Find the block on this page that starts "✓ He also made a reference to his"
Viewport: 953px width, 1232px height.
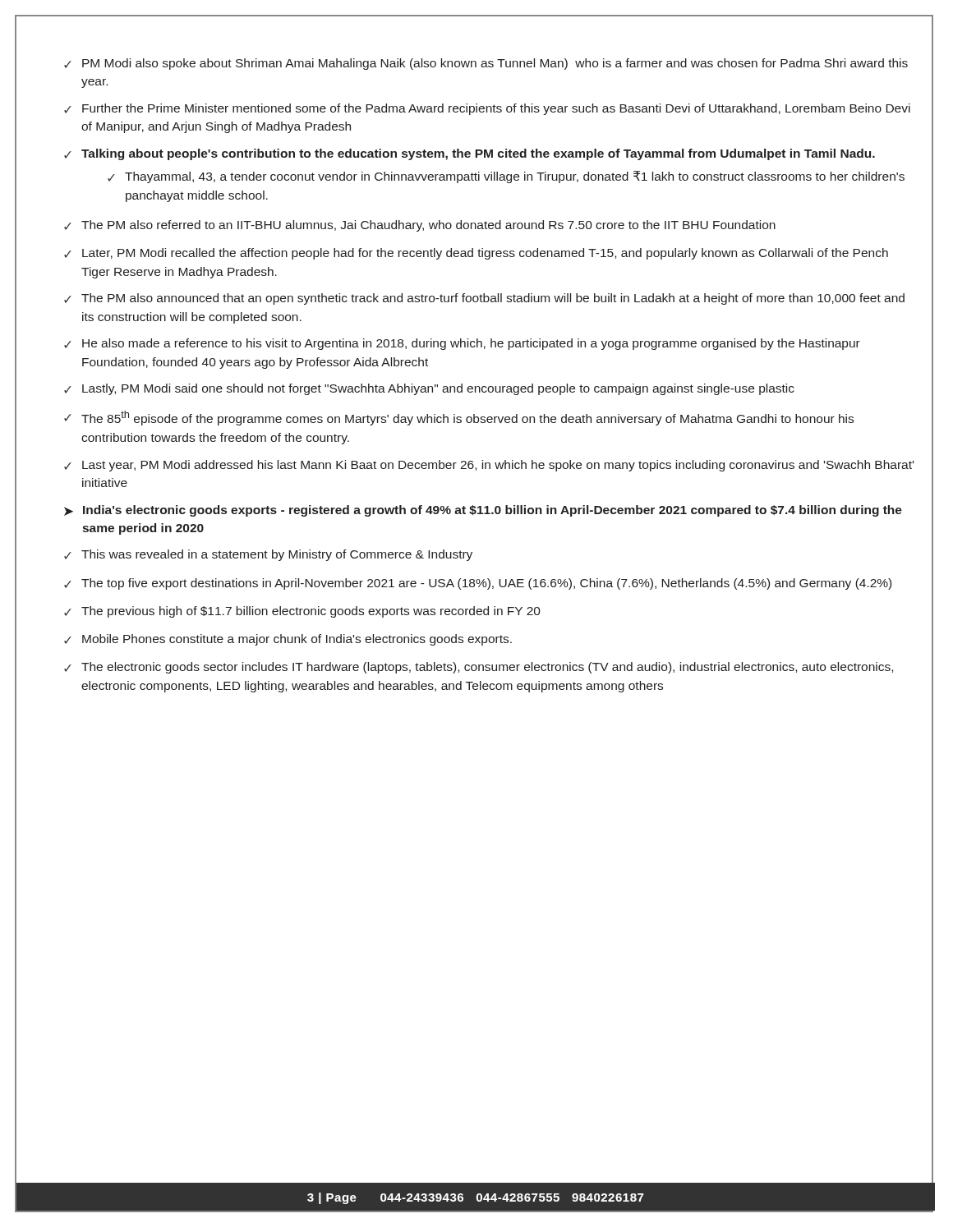pos(490,353)
